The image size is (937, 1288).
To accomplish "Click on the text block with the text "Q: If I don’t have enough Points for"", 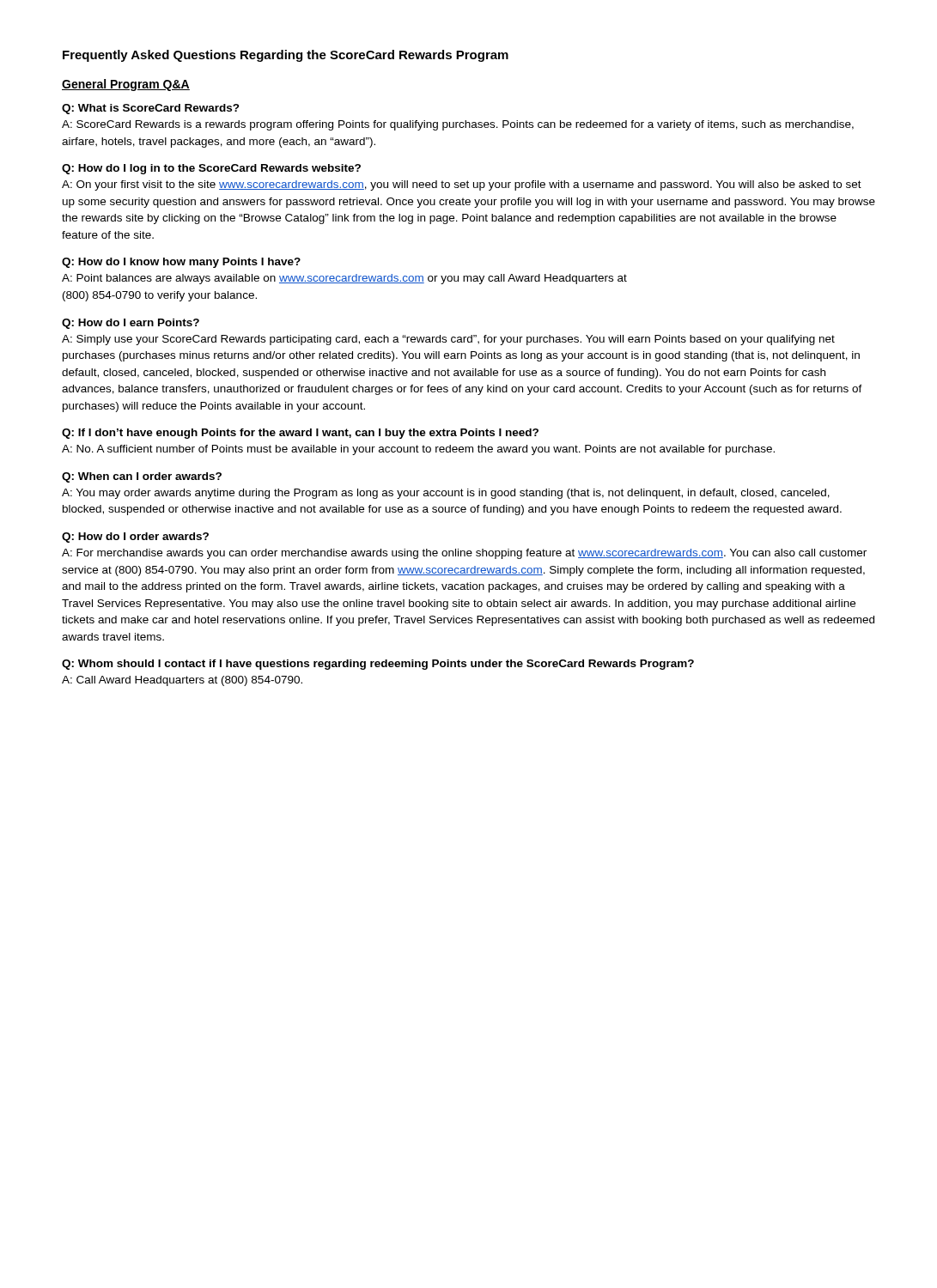I will (x=468, y=442).
